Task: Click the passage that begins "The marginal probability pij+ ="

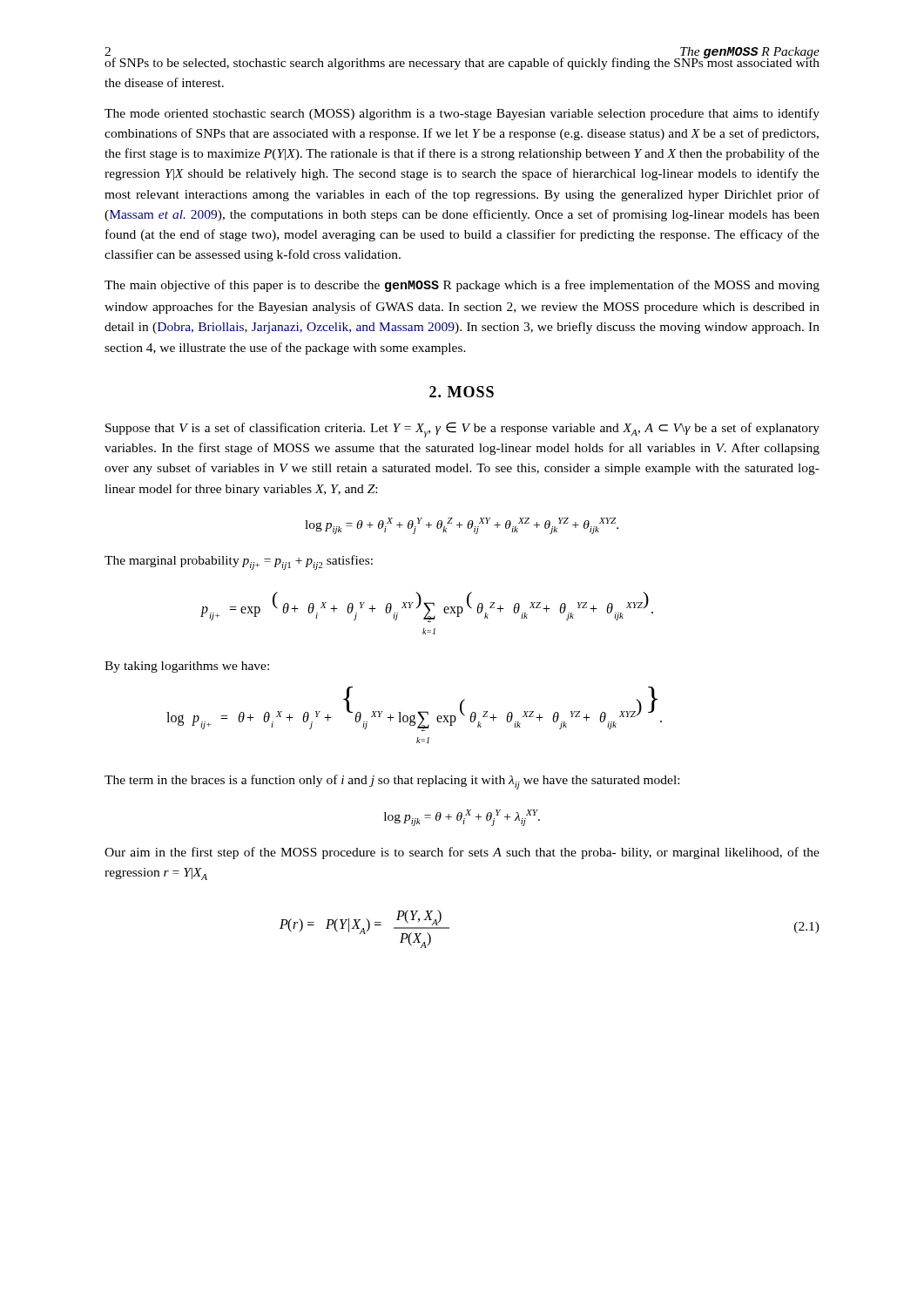Action: [x=239, y=562]
